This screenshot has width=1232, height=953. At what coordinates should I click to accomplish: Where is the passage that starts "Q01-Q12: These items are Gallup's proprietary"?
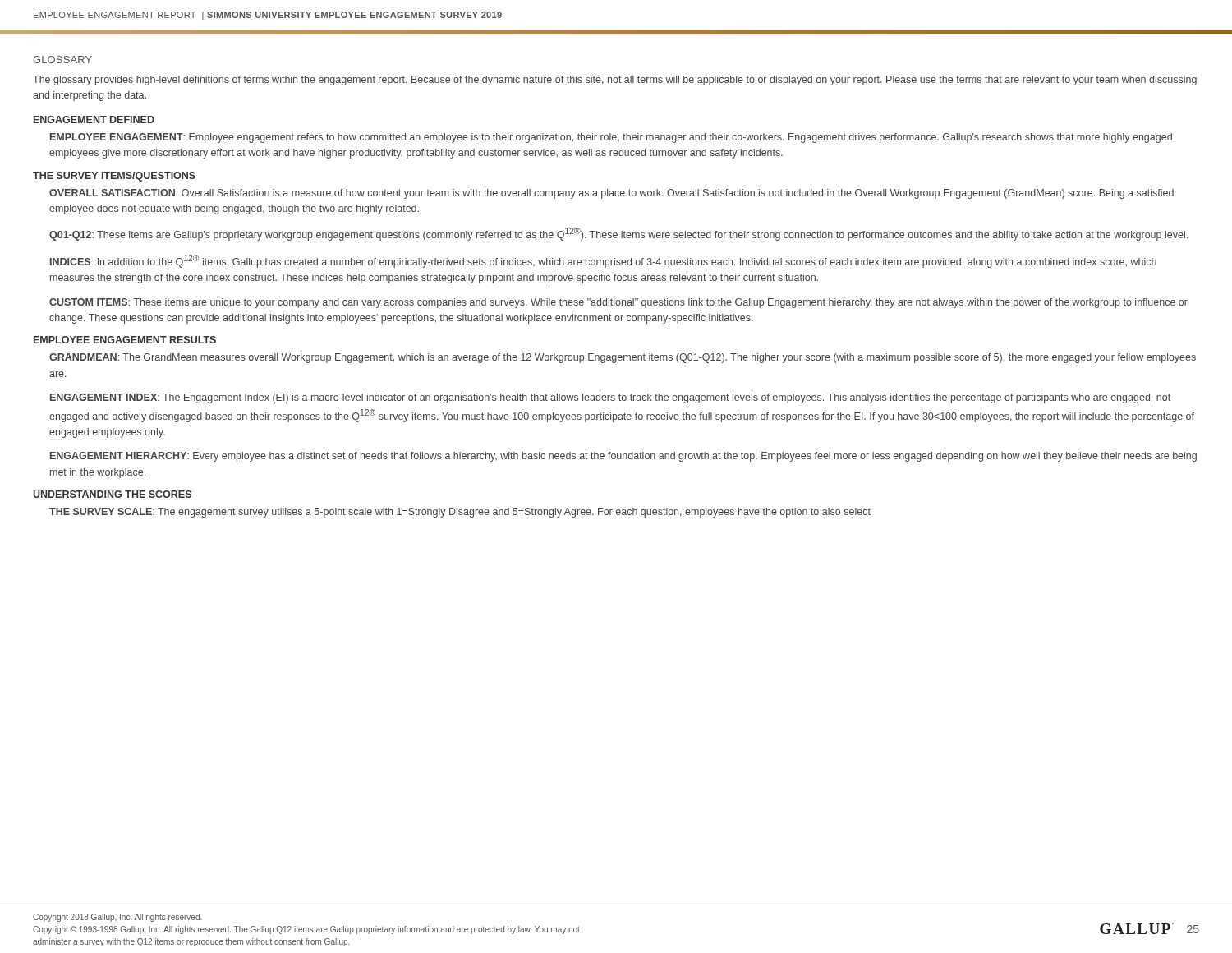(x=619, y=234)
